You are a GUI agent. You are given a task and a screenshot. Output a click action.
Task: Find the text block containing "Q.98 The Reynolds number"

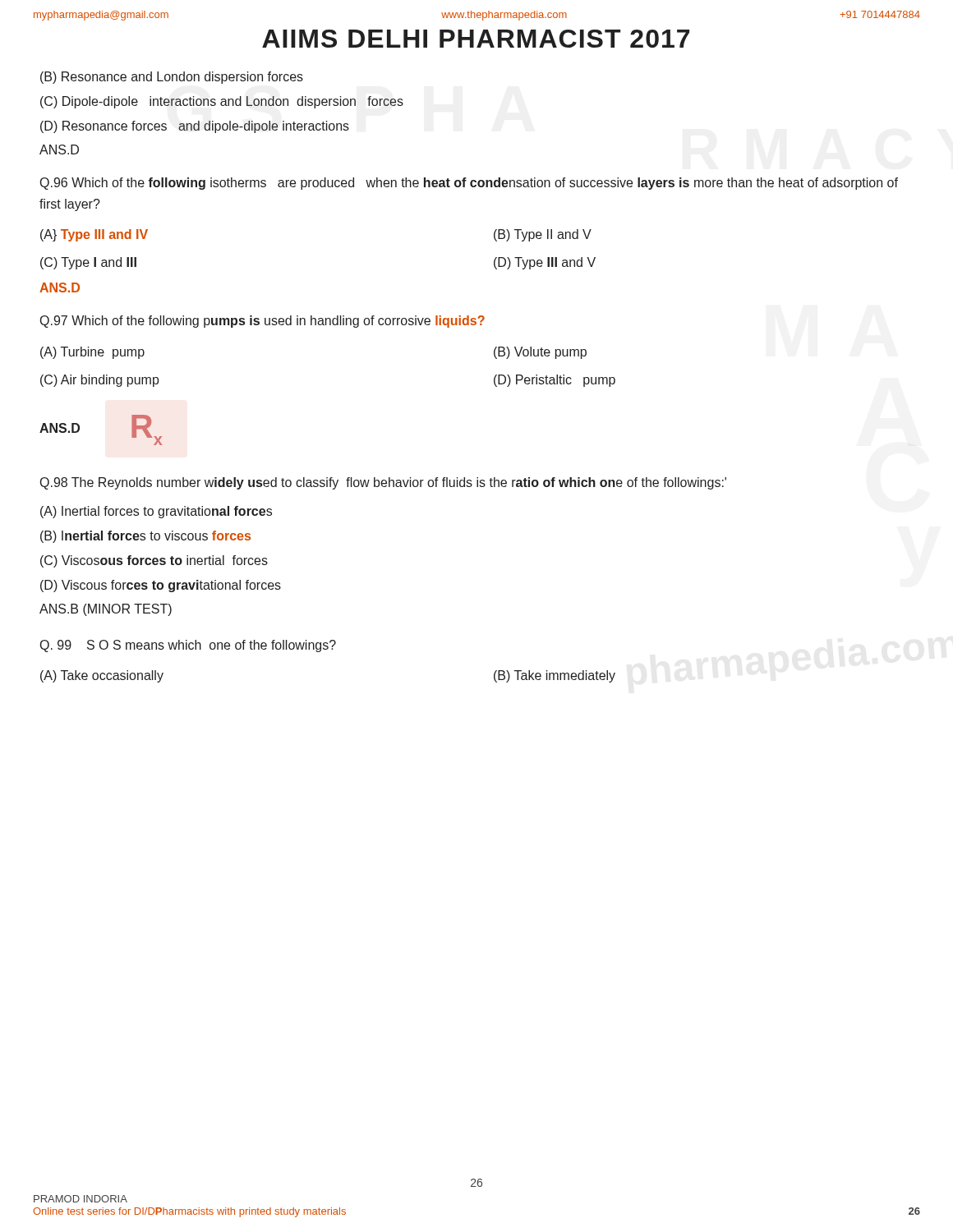[x=383, y=483]
